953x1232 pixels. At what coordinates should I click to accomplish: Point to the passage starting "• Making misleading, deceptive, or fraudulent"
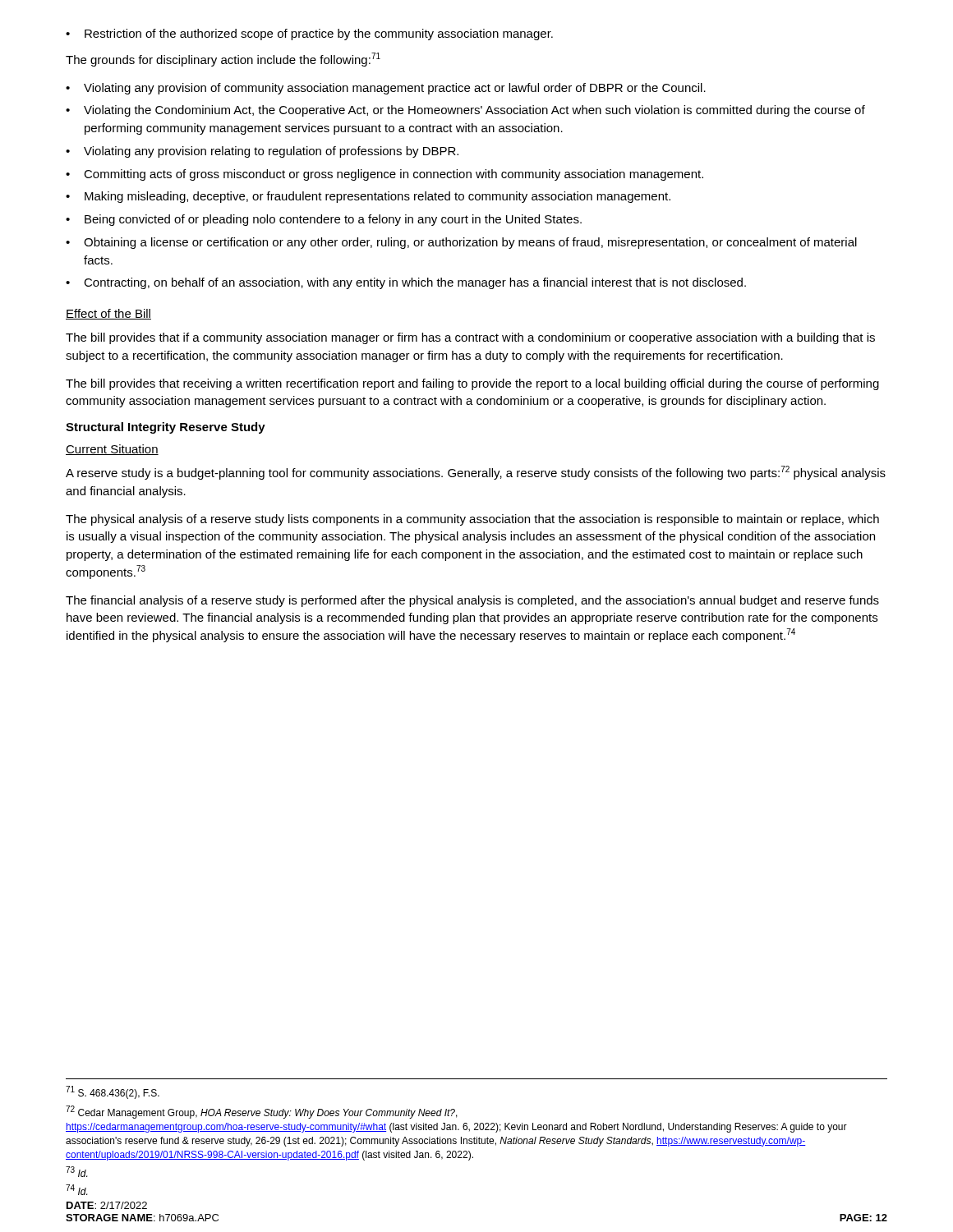pyautogui.click(x=476, y=196)
